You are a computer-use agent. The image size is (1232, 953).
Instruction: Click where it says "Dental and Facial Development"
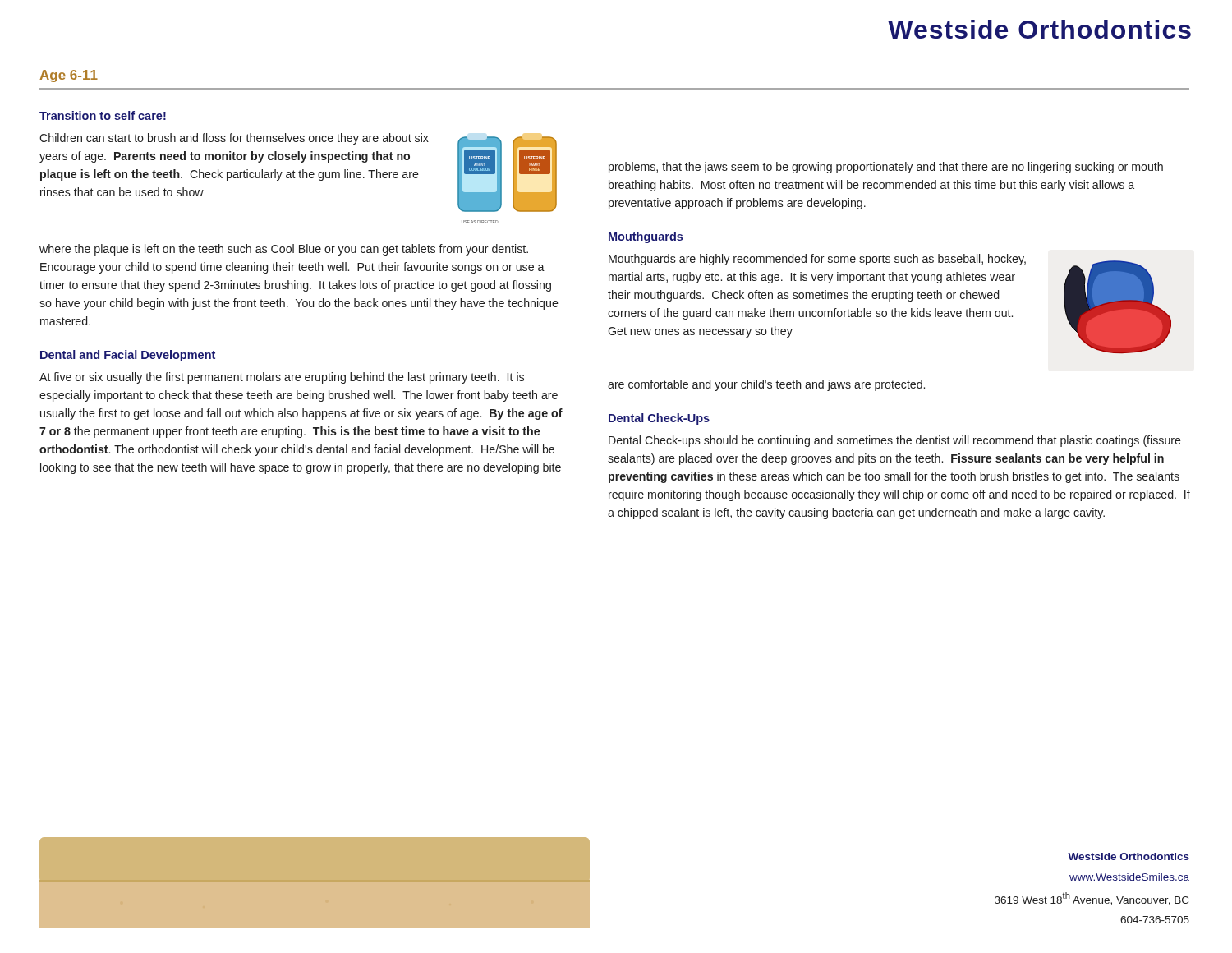[x=127, y=355]
